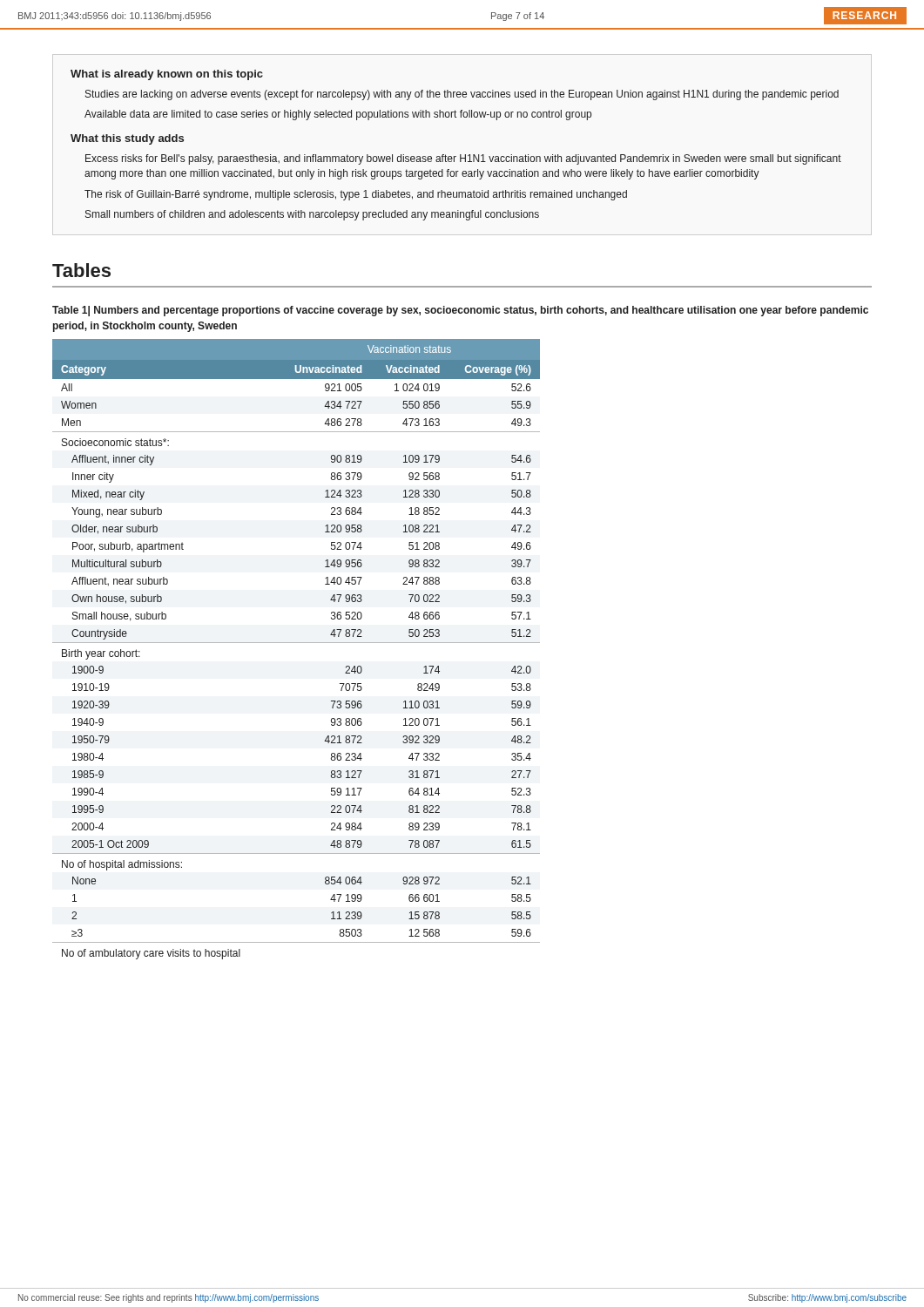Locate the caption that opens with "Table 1| Numbers and percentage"
Screen dimensions: 1307x924
pos(460,318)
